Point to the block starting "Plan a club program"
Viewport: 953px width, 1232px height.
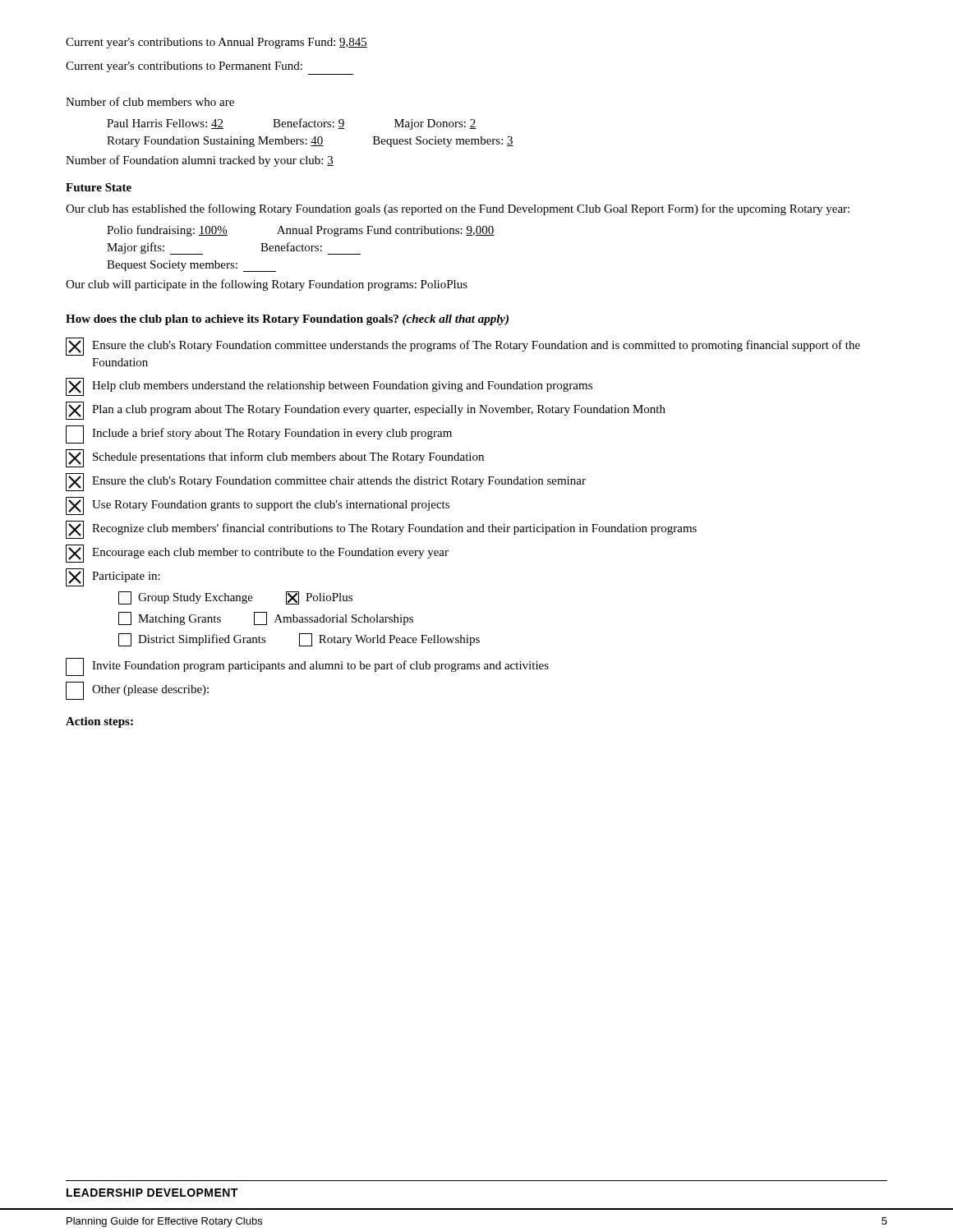coord(476,410)
